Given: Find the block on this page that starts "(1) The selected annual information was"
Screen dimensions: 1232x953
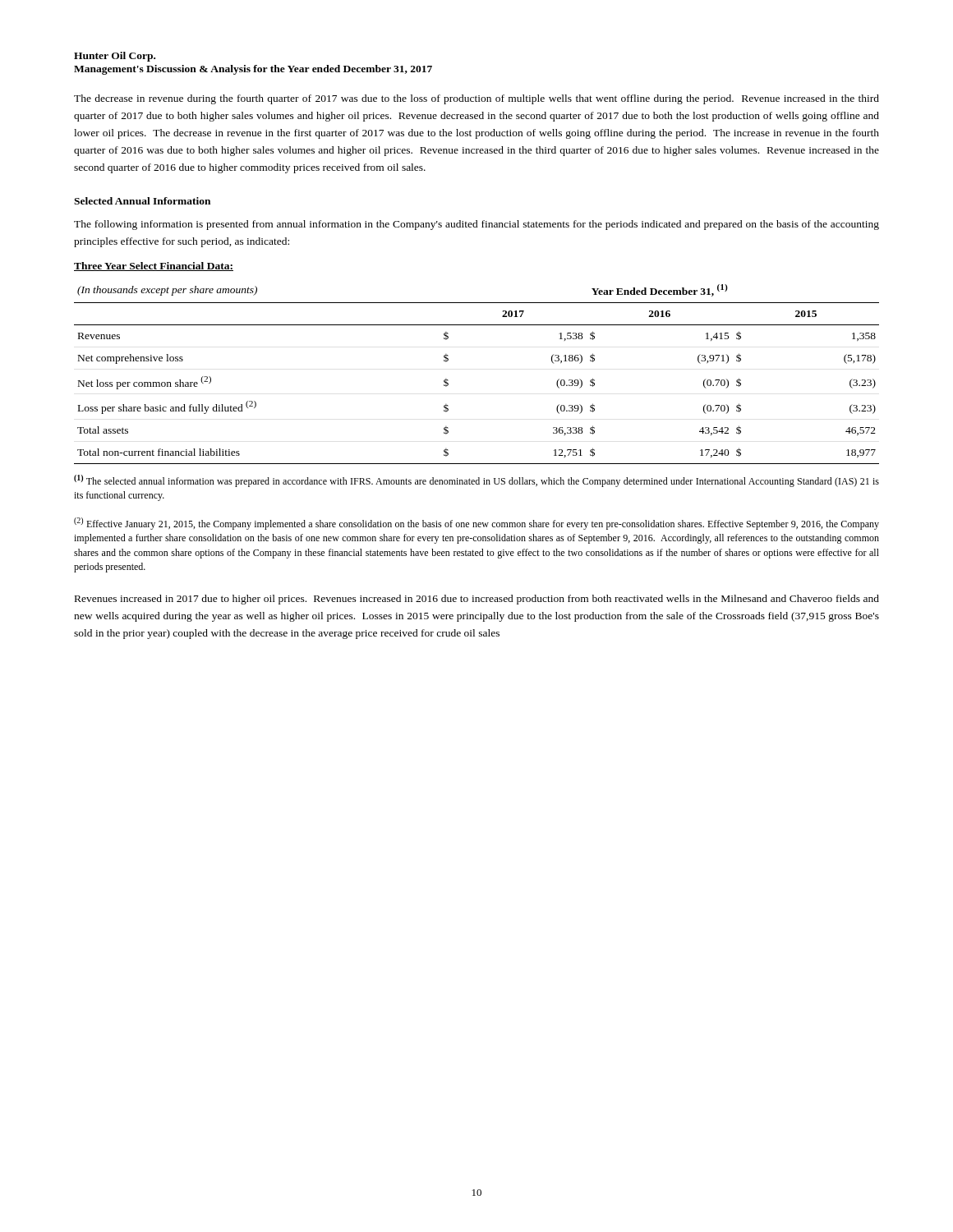Looking at the screenshot, I should tap(476, 488).
